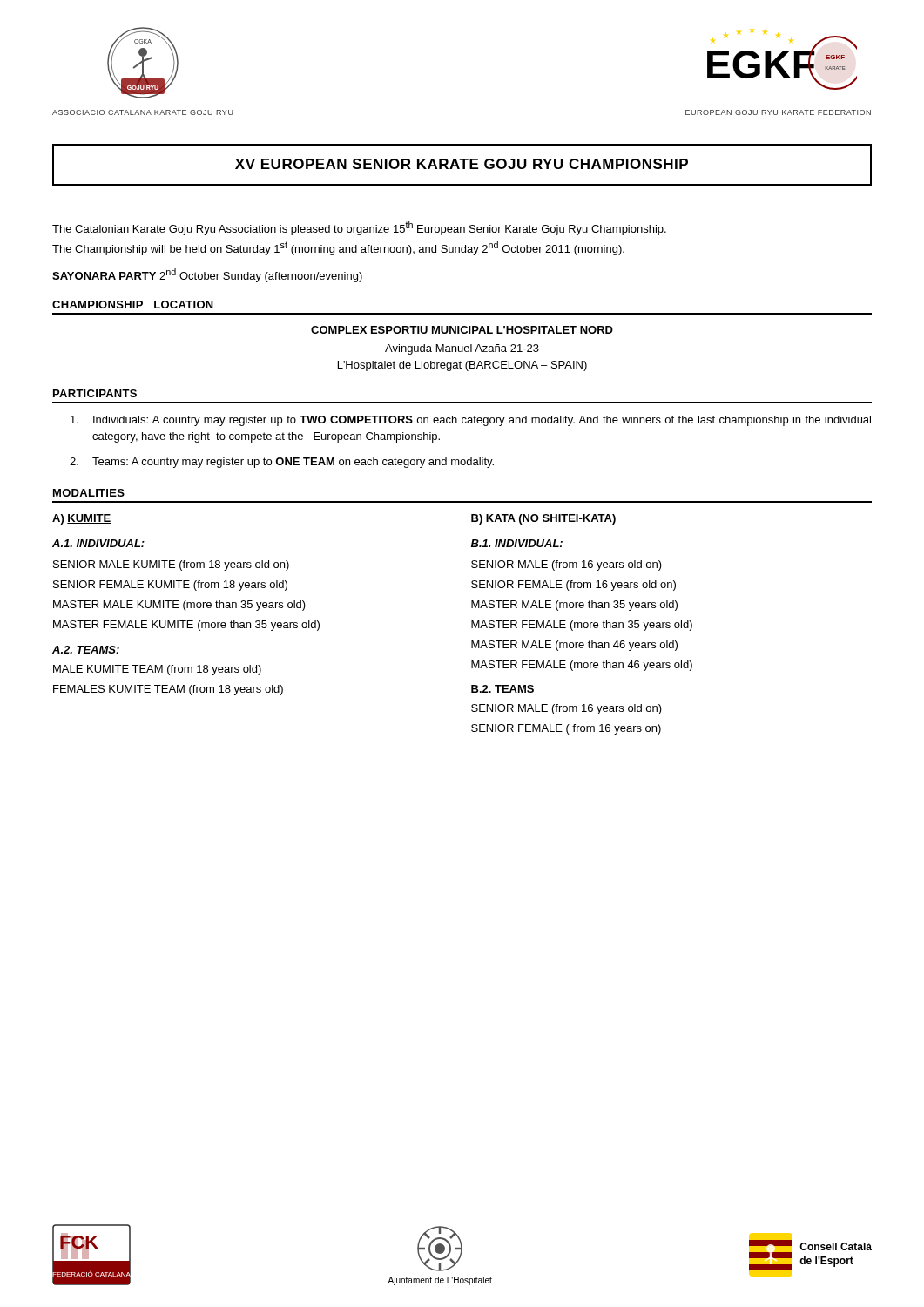The image size is (924, 1307).
Task: Locate the block of text that opens with "MASTER MALE (more than 46"
Action: pos(574,645)
